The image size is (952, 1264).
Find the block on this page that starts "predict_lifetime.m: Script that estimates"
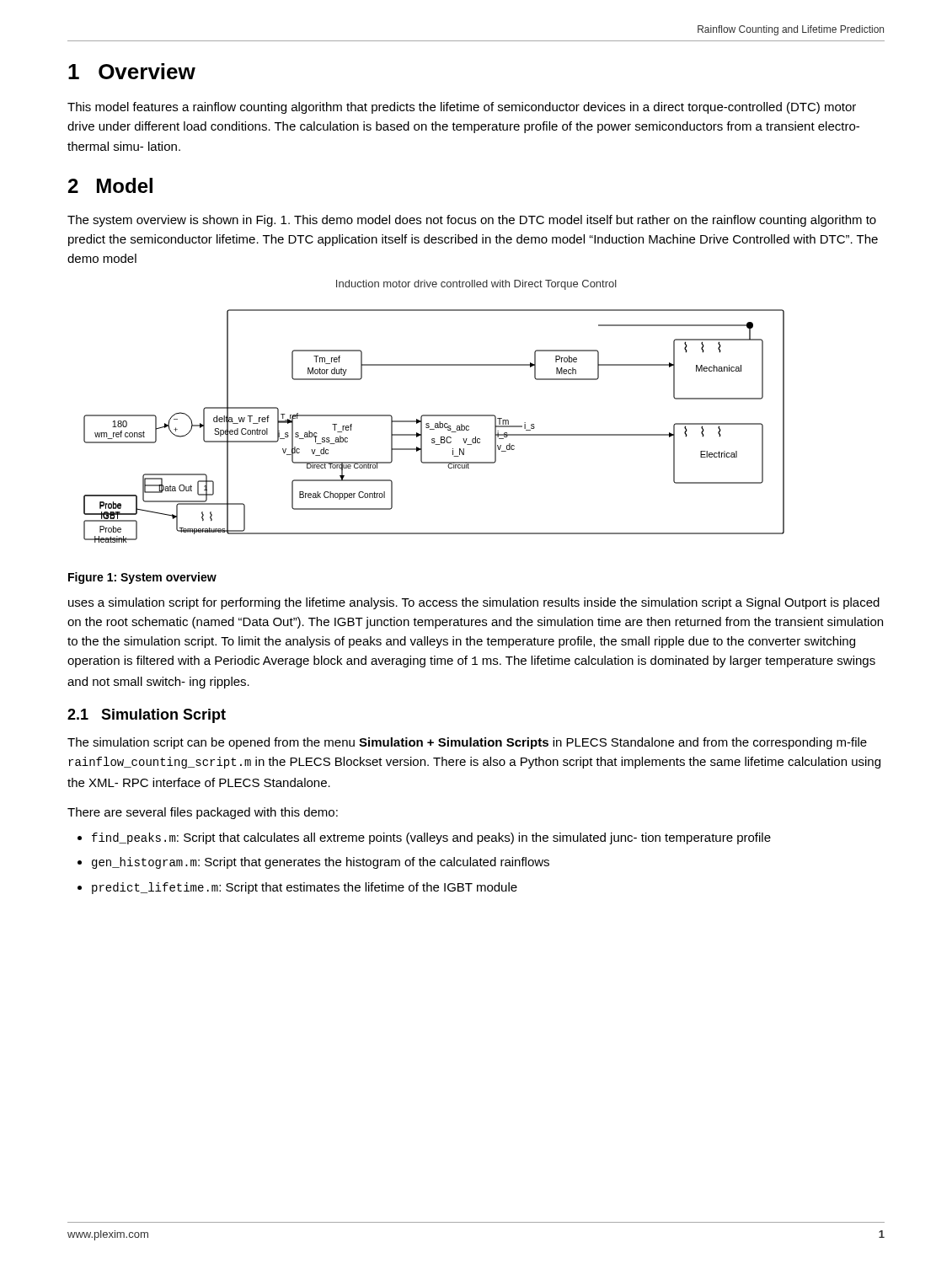point(304,887)
